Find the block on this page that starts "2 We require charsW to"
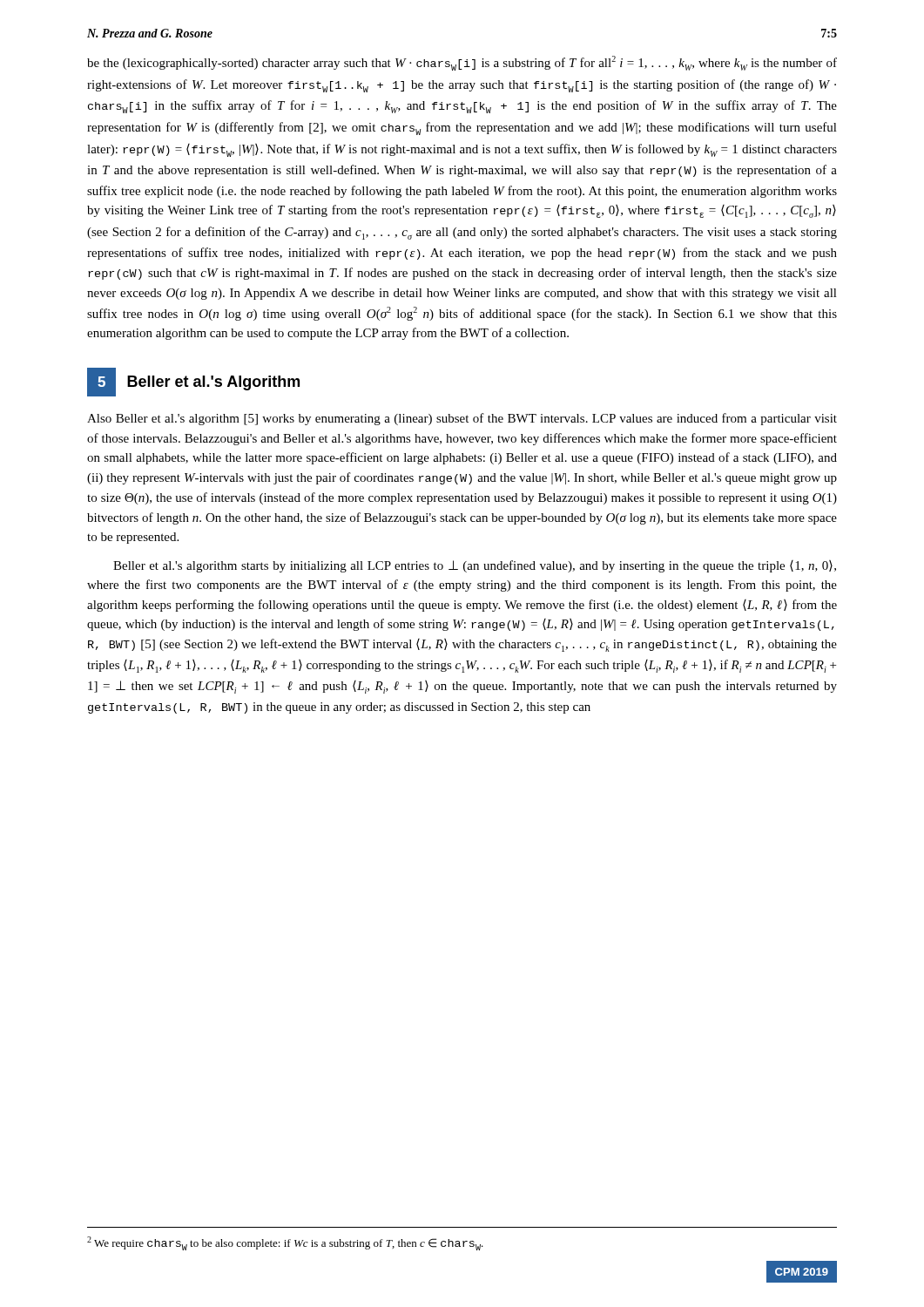This screenshot has width=924, height=1307. pos(462,1244)
